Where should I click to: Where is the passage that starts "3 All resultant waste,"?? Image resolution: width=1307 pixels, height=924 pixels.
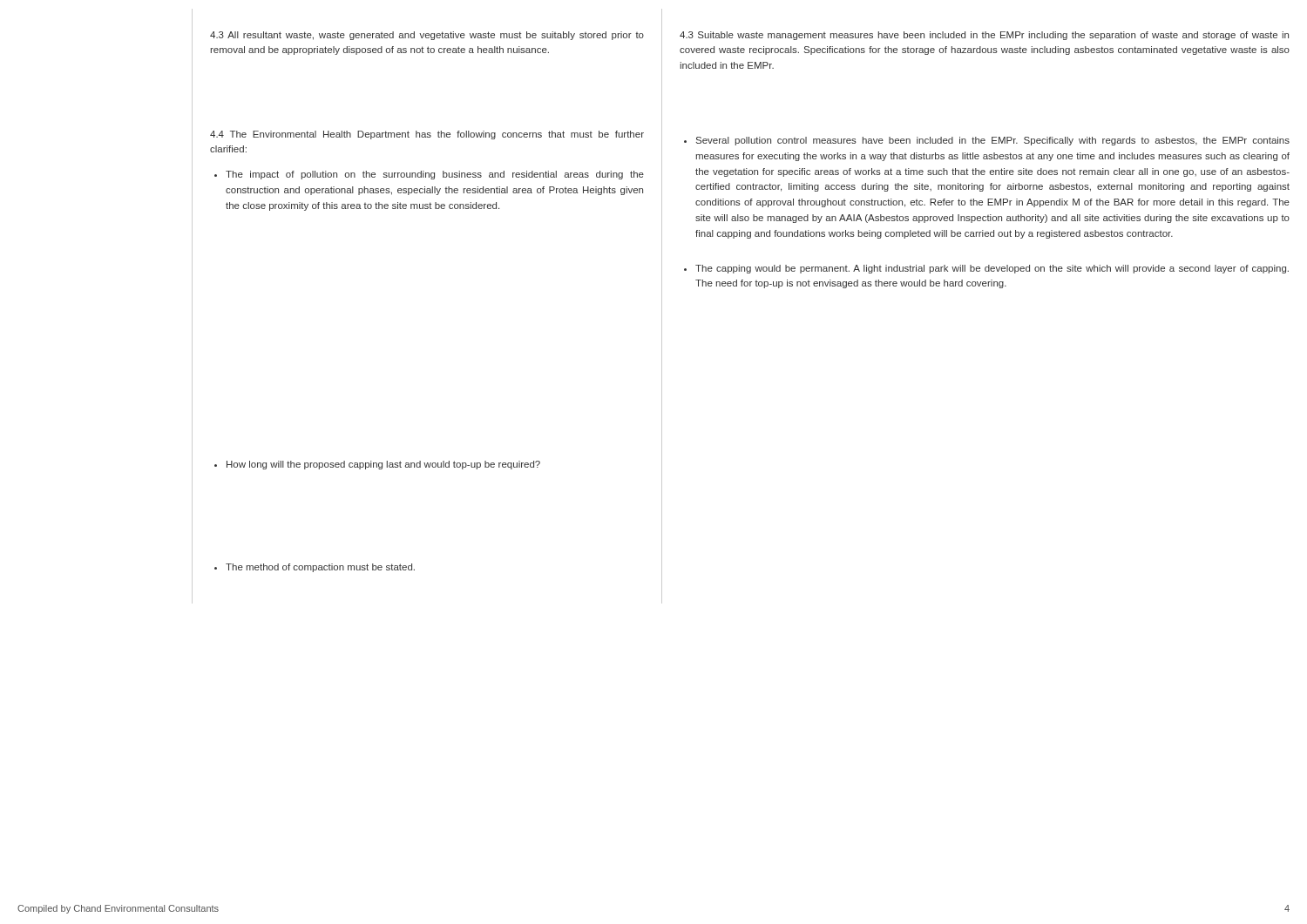(427, 42)
